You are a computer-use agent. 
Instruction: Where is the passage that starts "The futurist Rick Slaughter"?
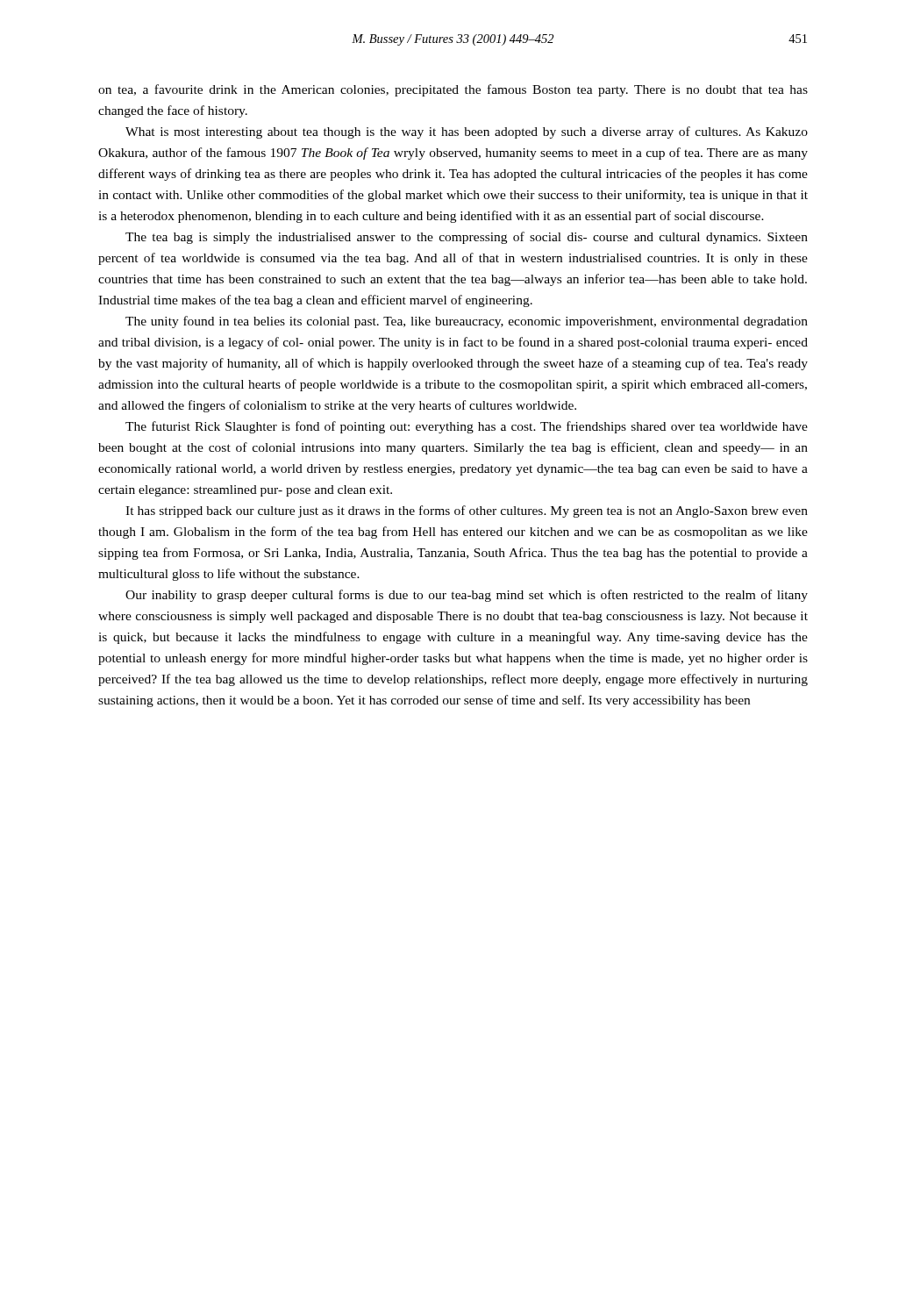coord(453,458)
